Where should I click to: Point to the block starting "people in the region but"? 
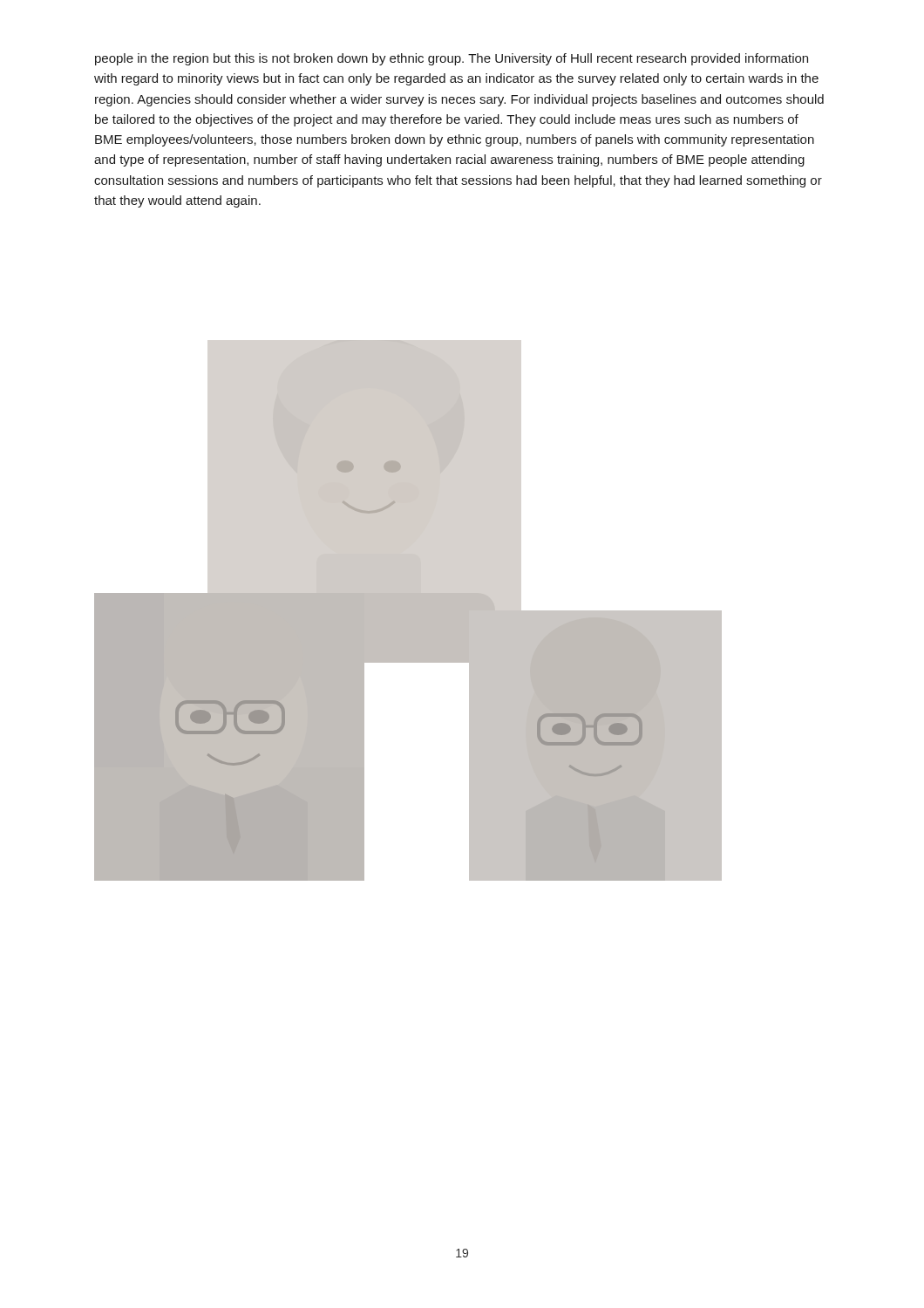459,129
